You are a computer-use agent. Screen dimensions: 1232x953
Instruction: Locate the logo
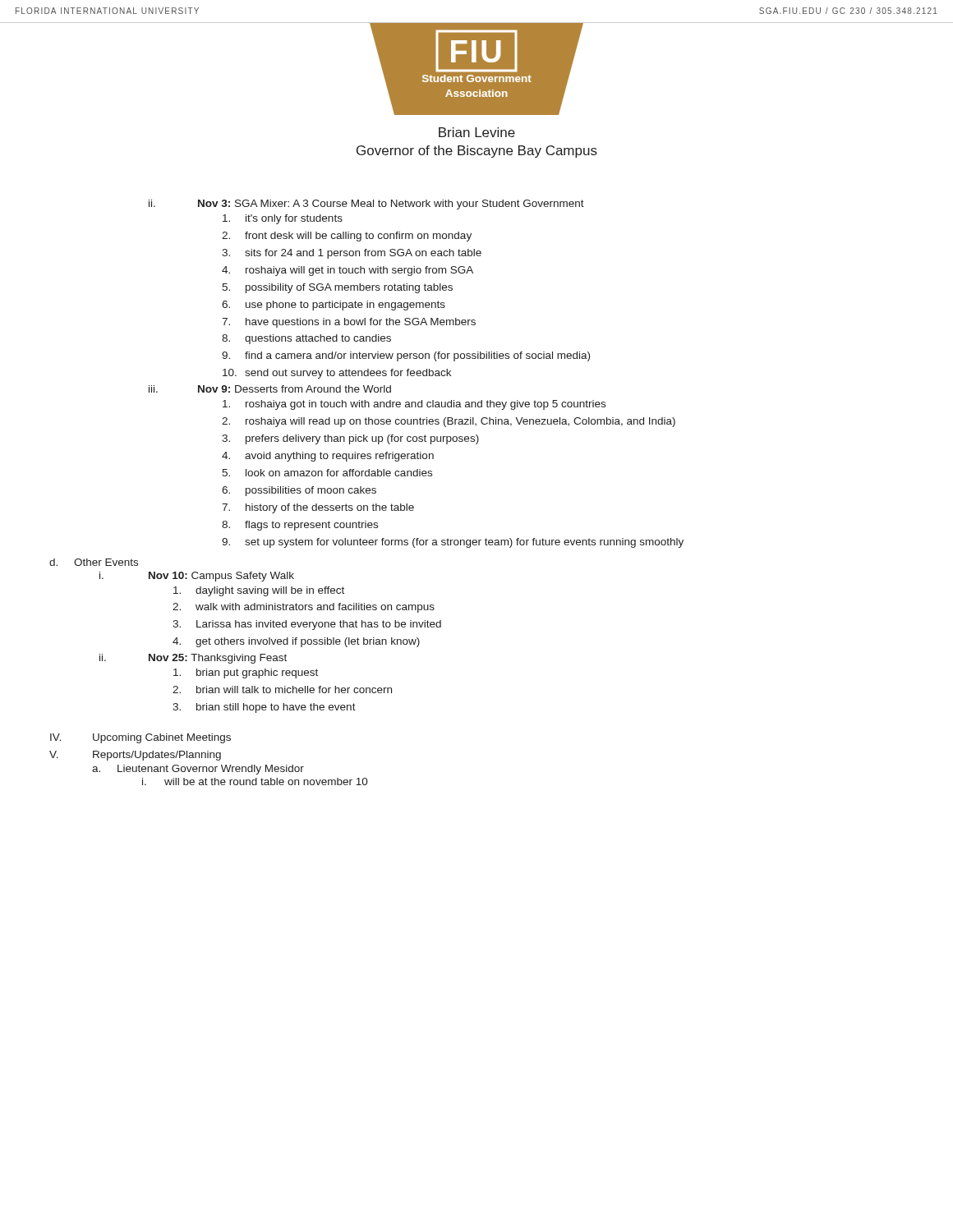coord(476,70)
